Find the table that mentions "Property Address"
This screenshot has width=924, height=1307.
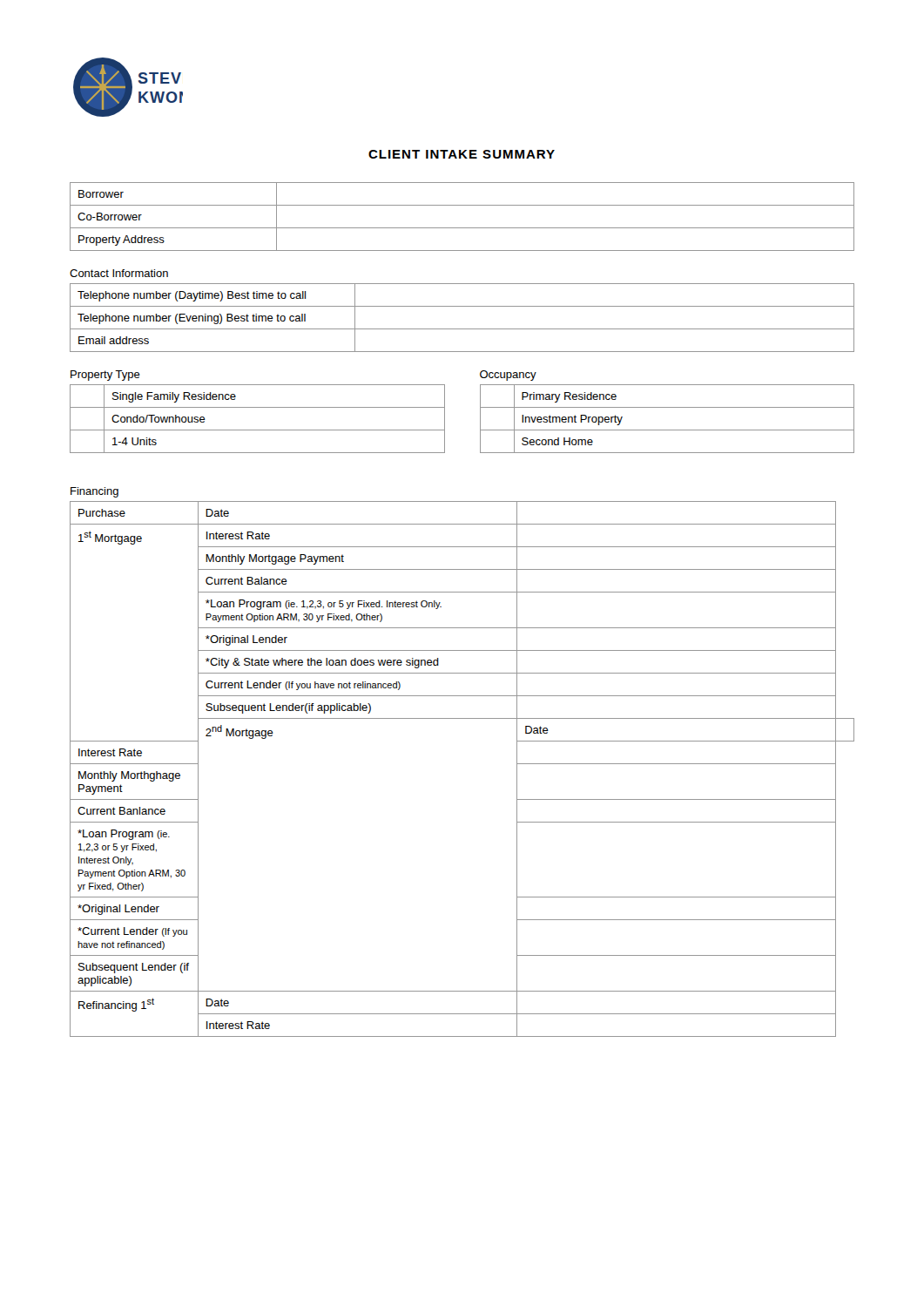tap(462, 217)
